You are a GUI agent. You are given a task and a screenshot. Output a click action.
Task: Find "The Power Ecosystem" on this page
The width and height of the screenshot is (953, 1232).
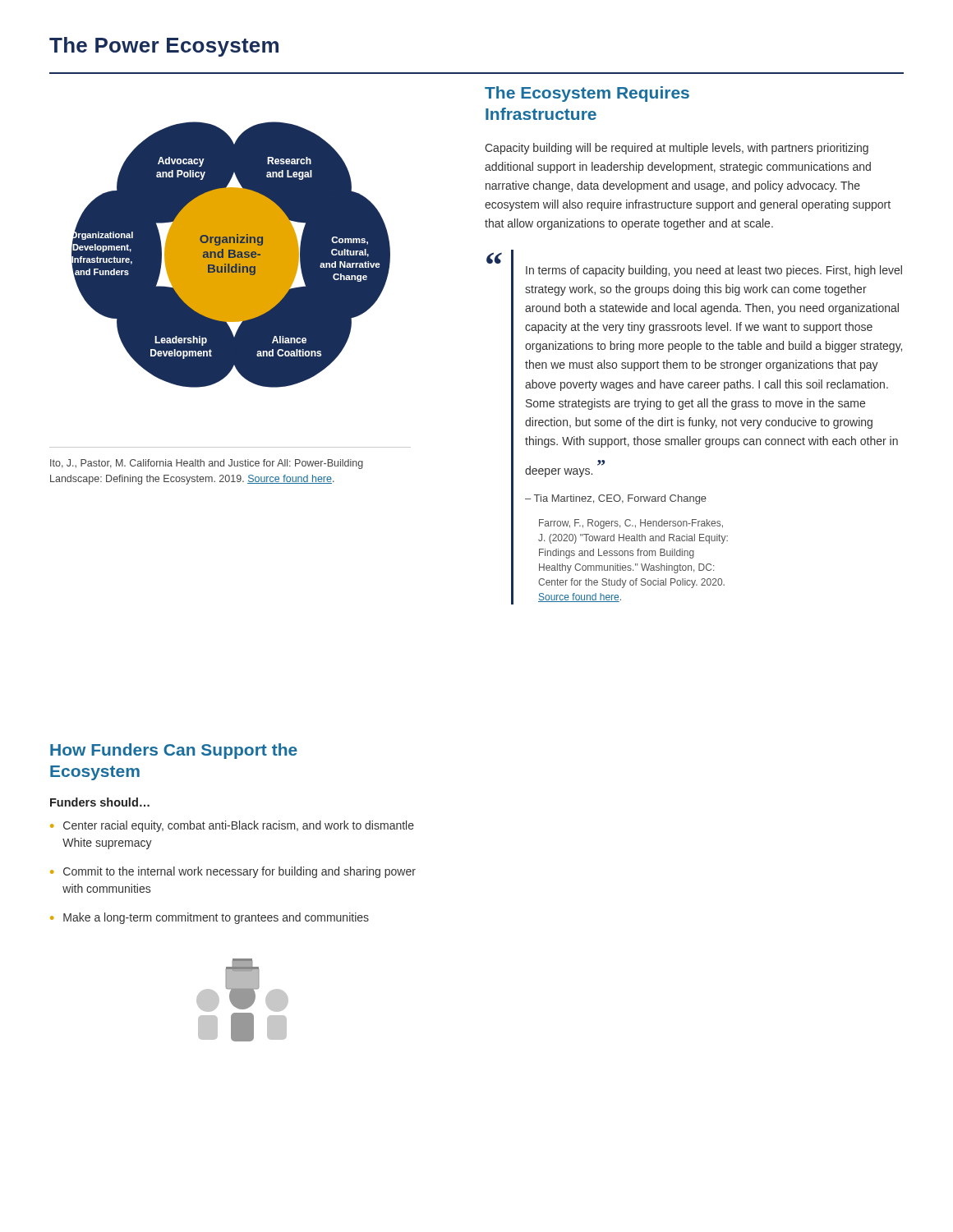[x=165, y=45]
